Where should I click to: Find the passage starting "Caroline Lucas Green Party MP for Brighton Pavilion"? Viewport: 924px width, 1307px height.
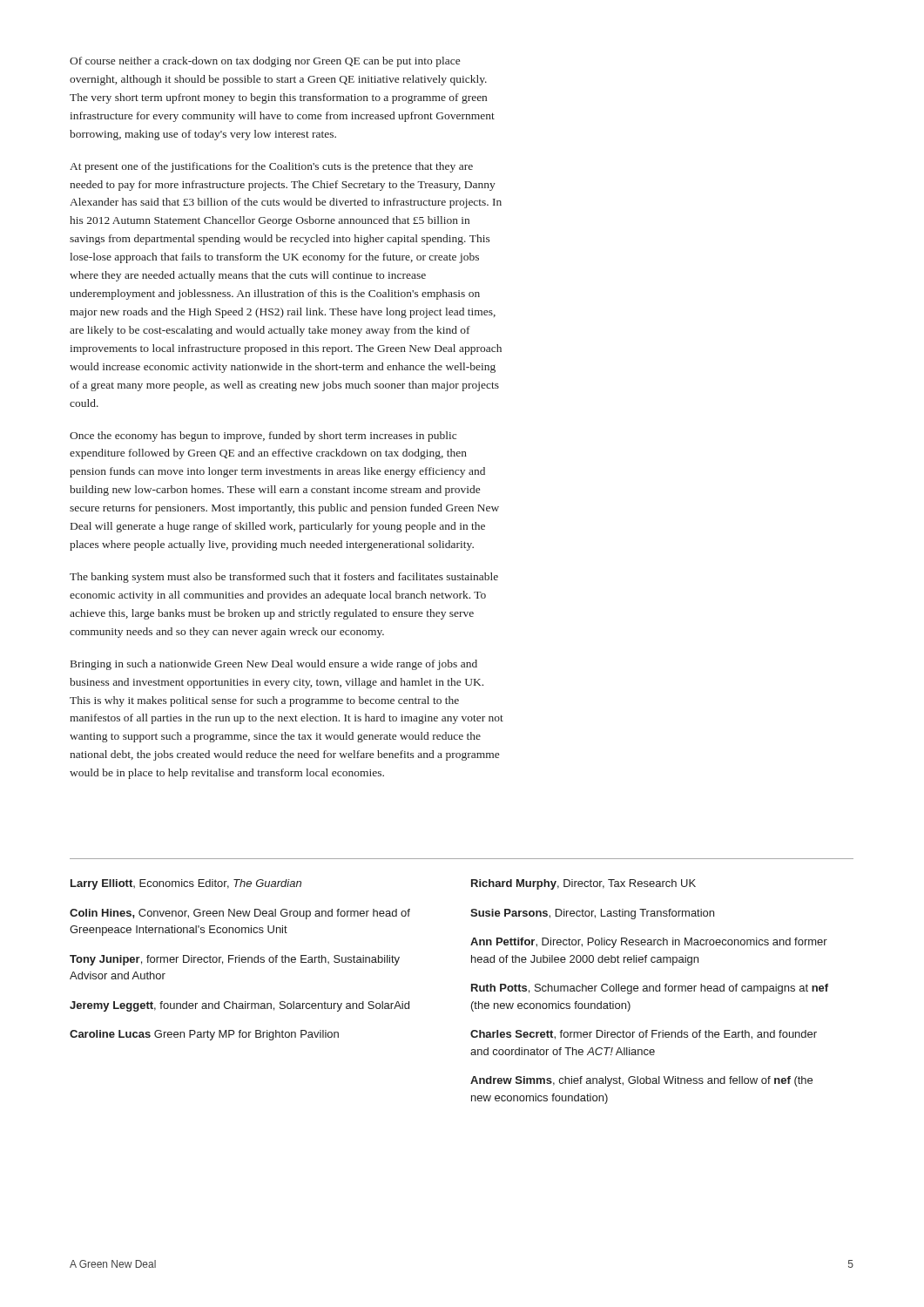[205, 1034]
